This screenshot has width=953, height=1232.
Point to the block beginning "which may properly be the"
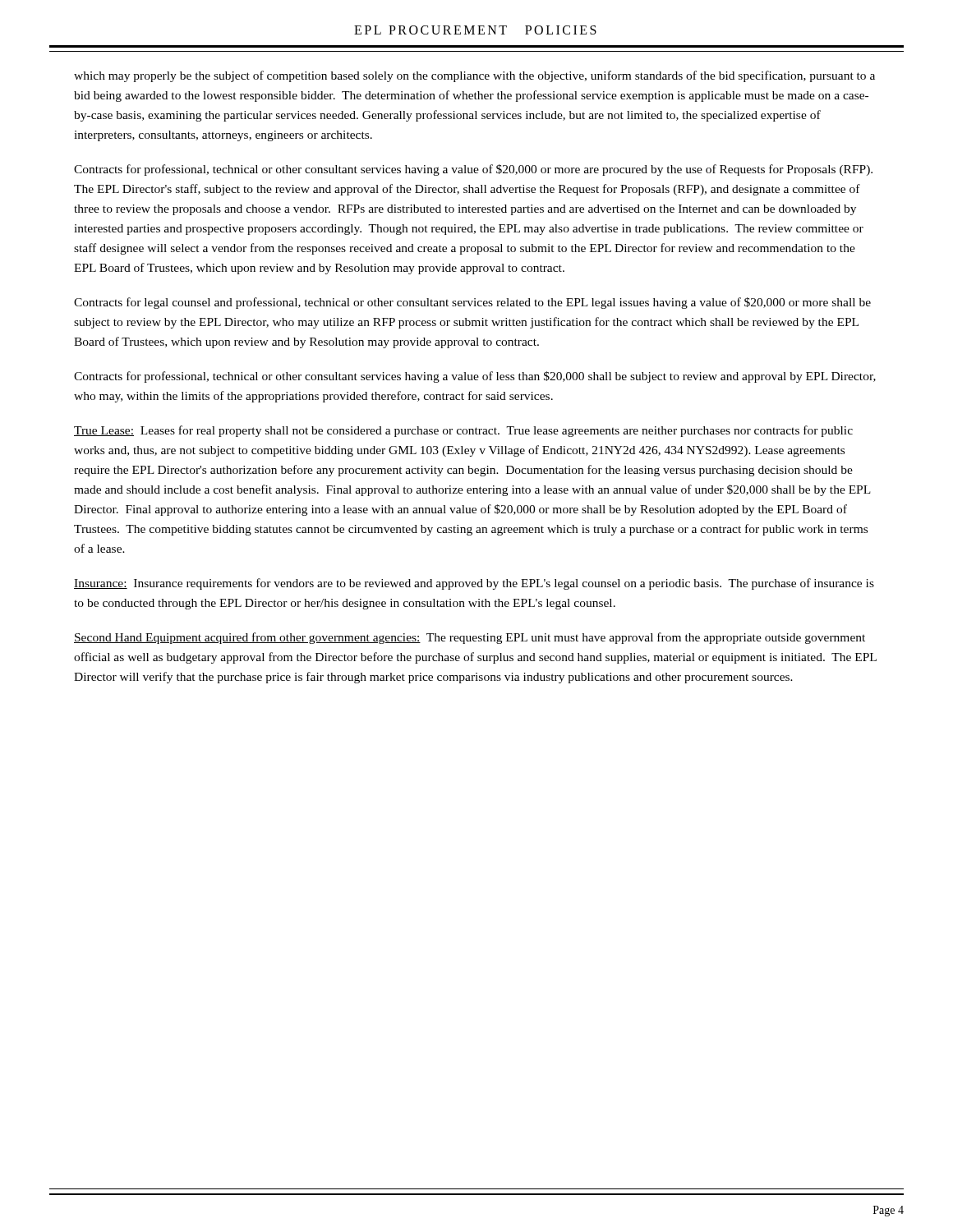point(475,105)
